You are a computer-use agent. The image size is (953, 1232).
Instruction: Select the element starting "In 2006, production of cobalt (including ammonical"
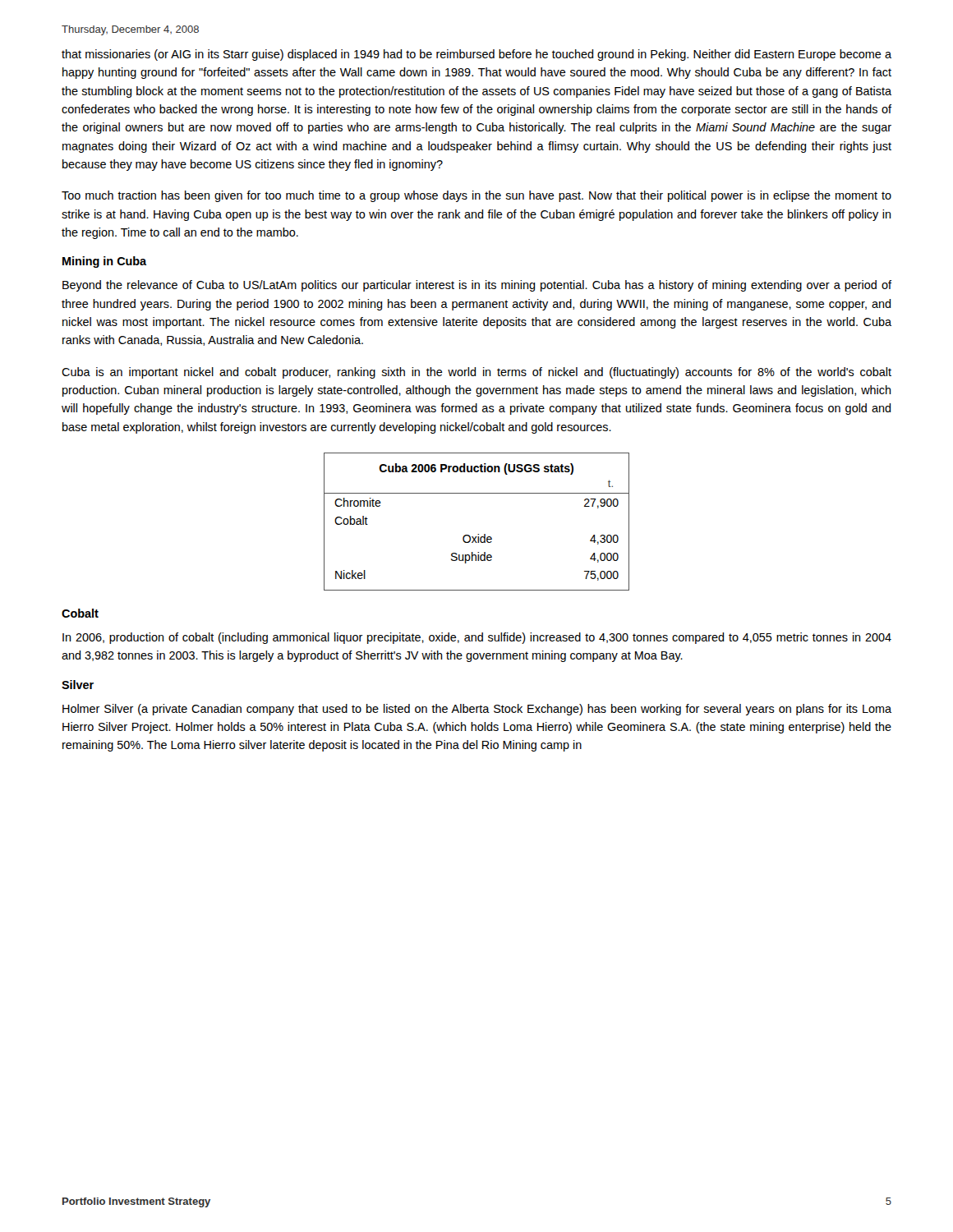[x=476, y=646]
